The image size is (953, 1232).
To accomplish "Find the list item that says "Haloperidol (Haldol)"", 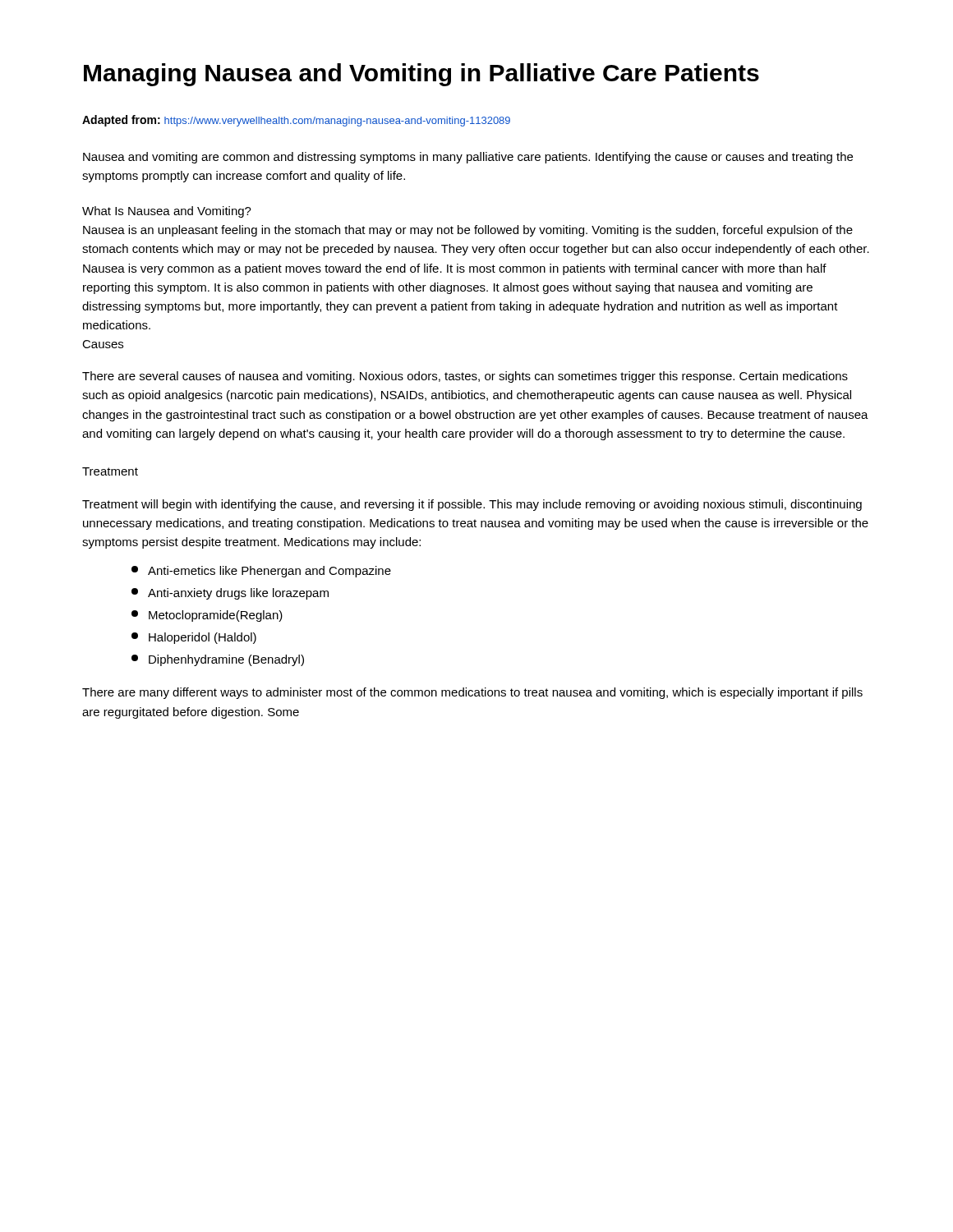I will [194, 638].
